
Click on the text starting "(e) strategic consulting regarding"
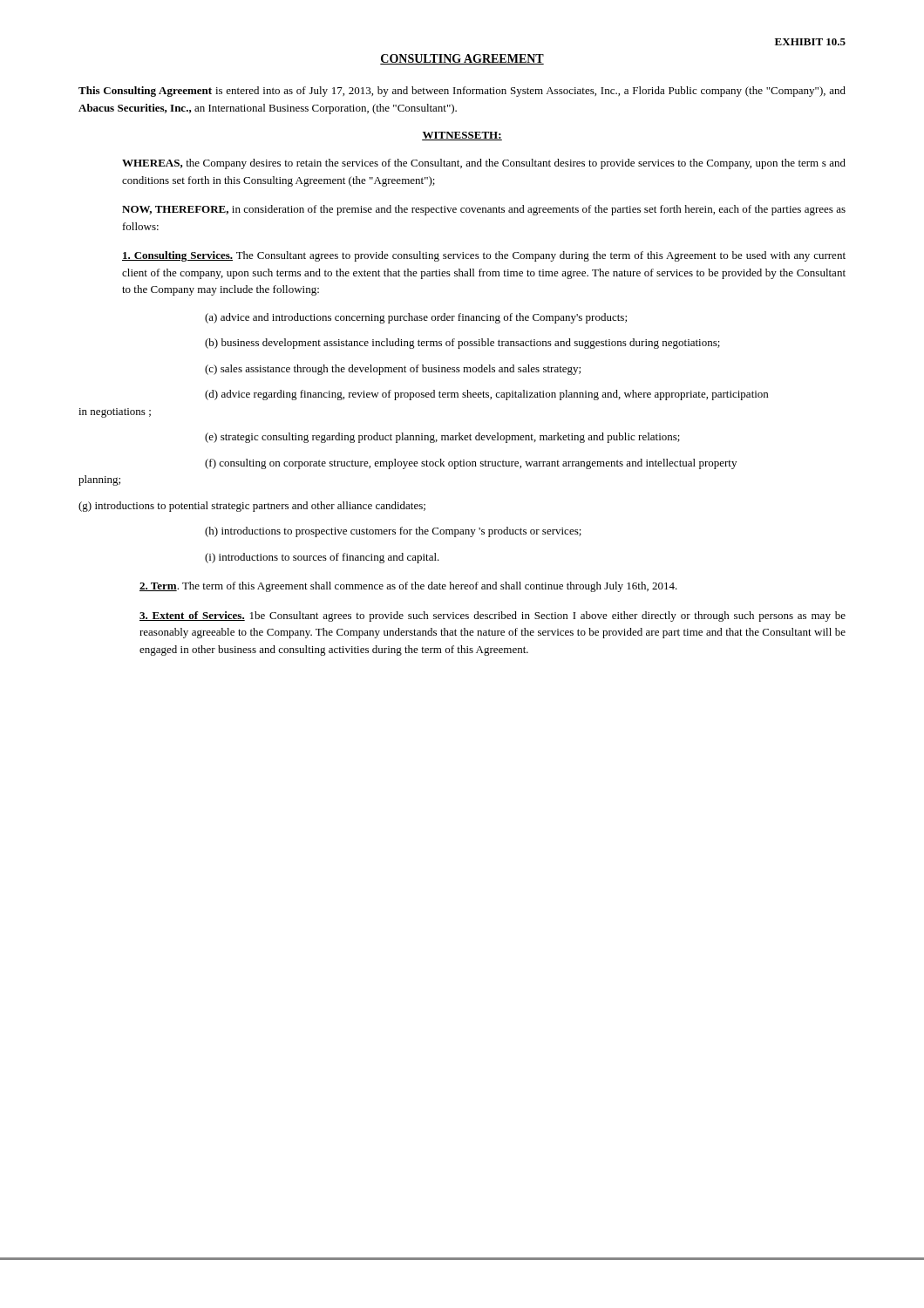point(443,436)
